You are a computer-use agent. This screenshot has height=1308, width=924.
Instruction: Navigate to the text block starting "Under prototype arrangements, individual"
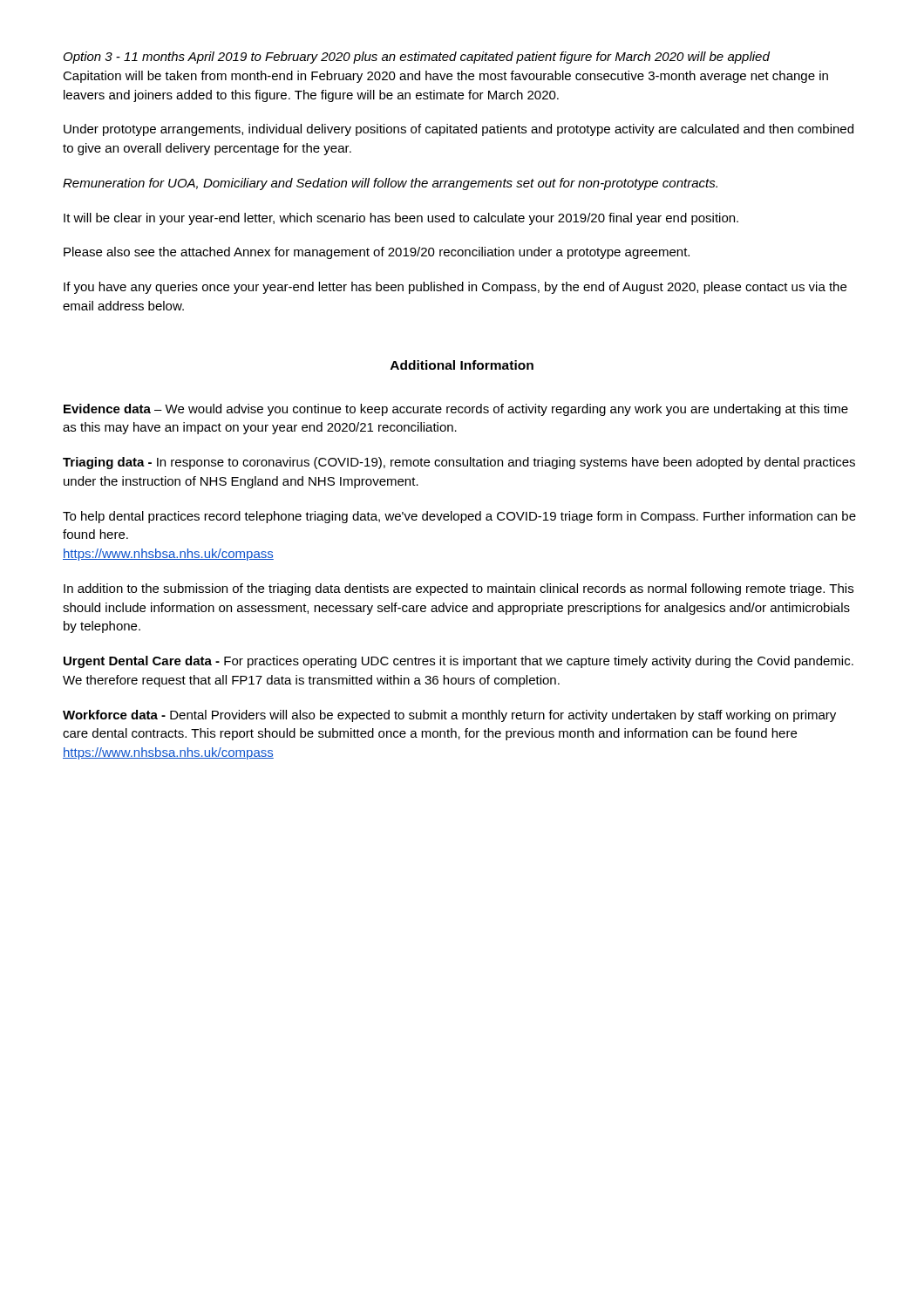click(459, 138)
